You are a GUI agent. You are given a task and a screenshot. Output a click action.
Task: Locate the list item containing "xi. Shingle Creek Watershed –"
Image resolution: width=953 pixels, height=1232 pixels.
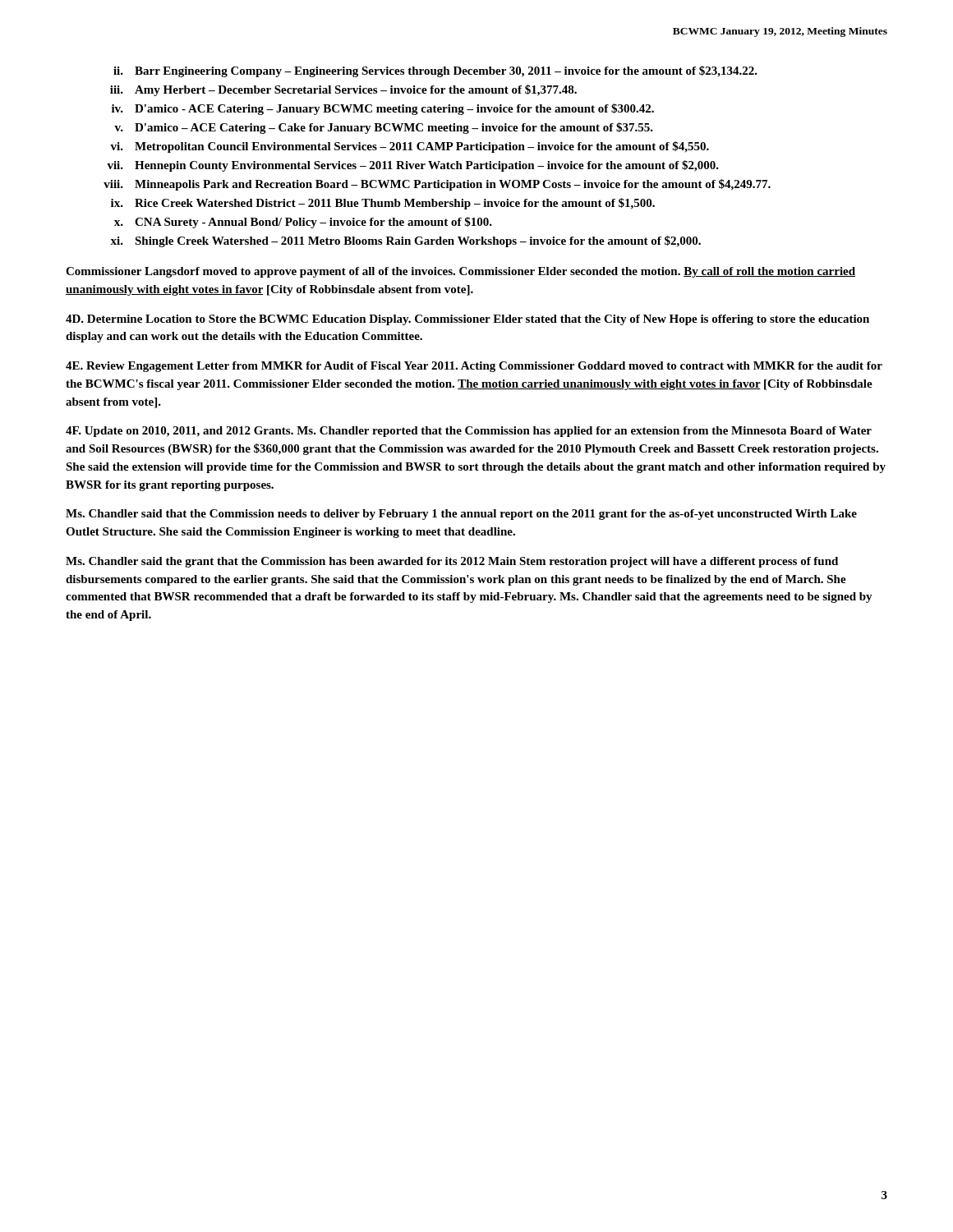pos(476,241)
